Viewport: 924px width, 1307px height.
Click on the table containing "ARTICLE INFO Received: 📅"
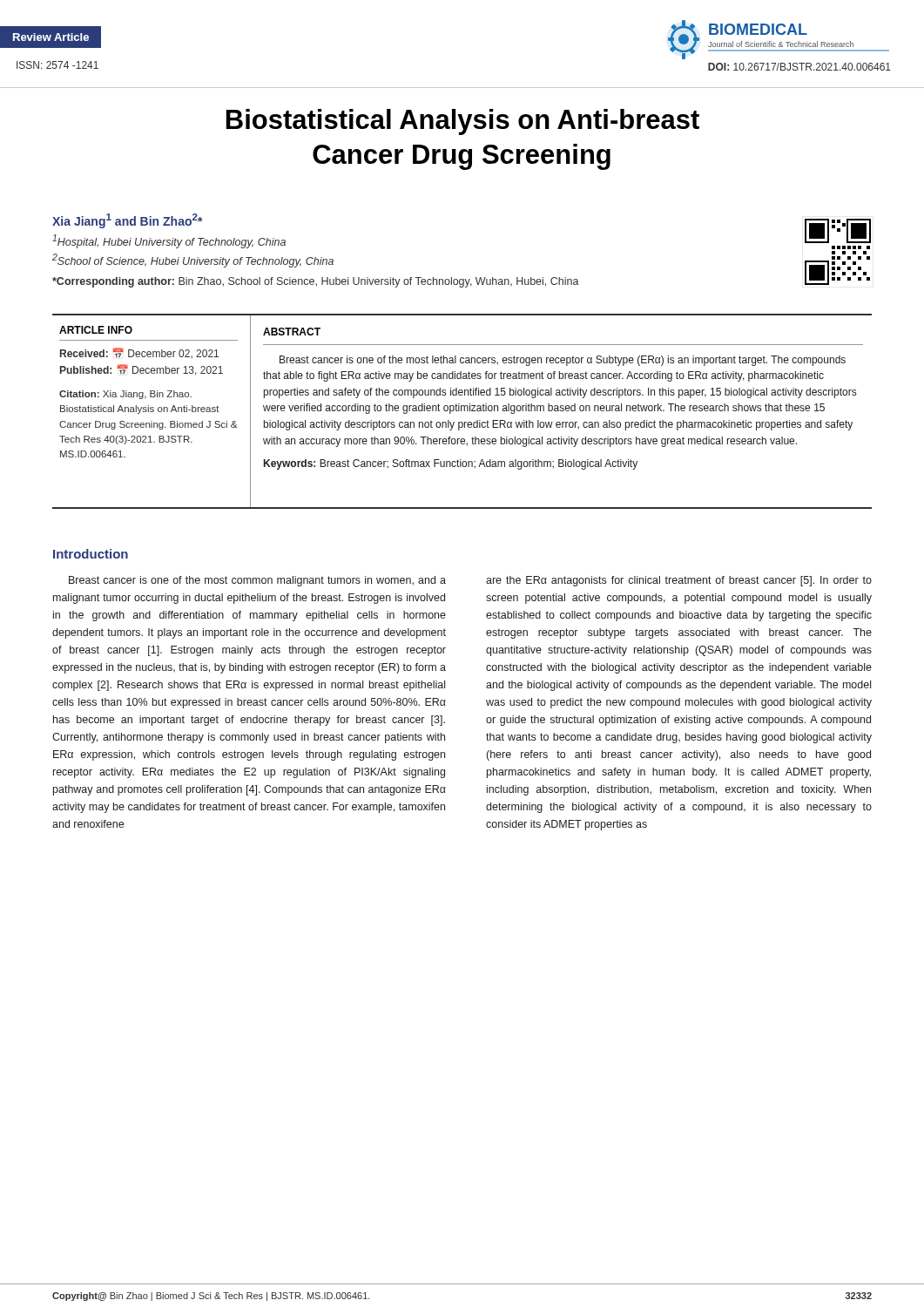coord(462,411)
